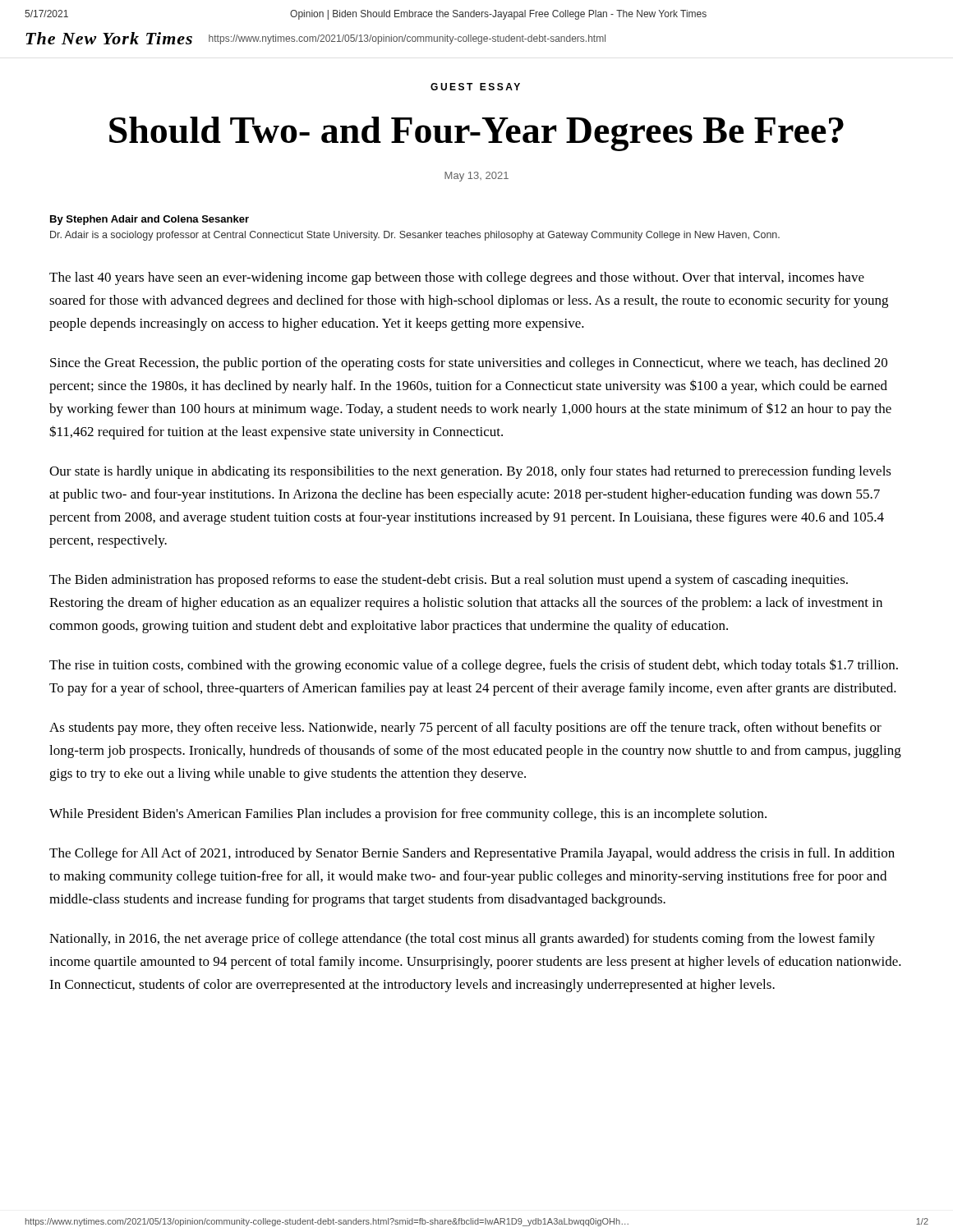Image resolution: width=953 pixels, height=1232 pixels.
Task: Click the passage that begins "Our state is hardly"
Action: [476, 506]
